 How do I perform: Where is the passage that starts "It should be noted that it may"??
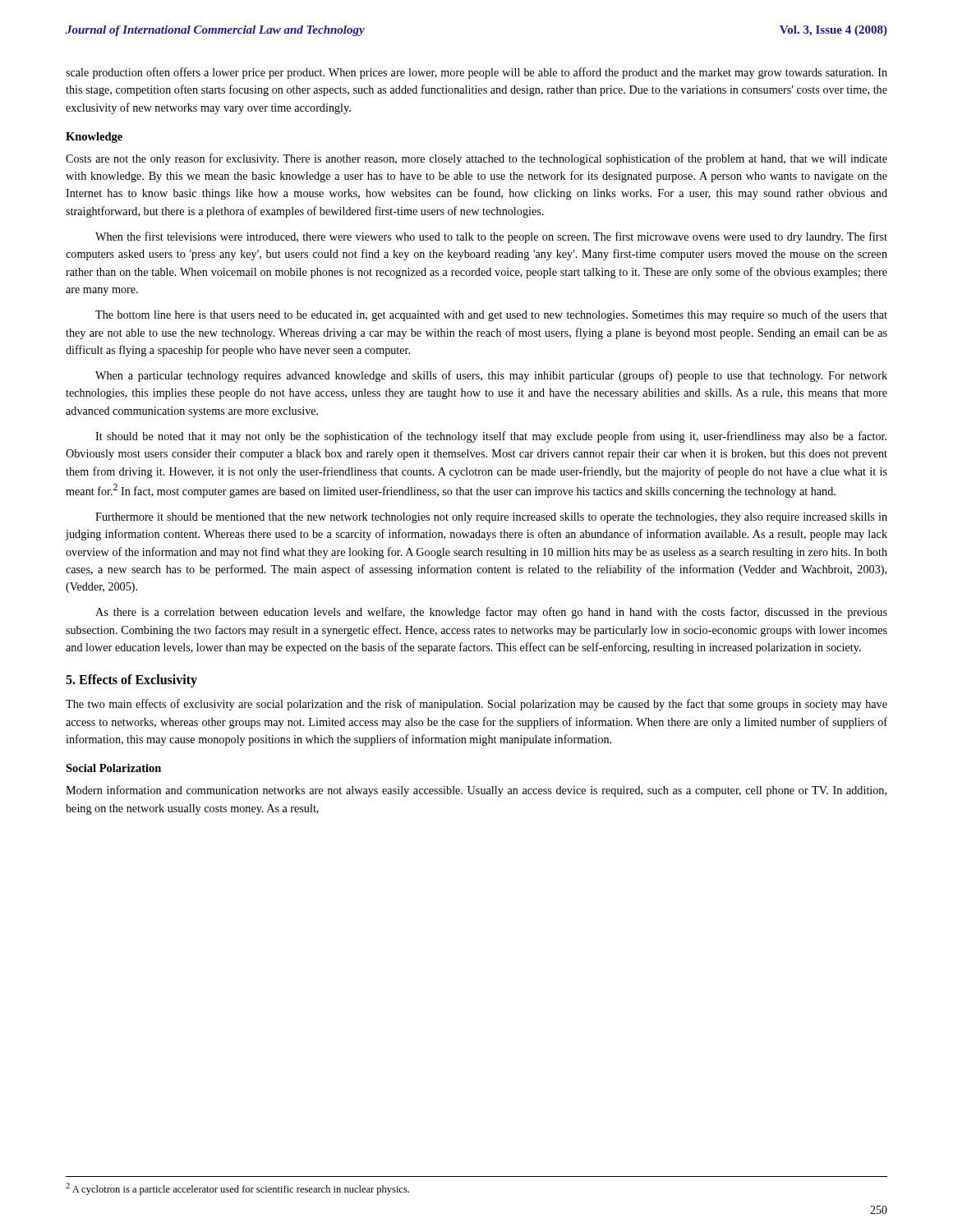pyautogui.click(x=476, y=464)
